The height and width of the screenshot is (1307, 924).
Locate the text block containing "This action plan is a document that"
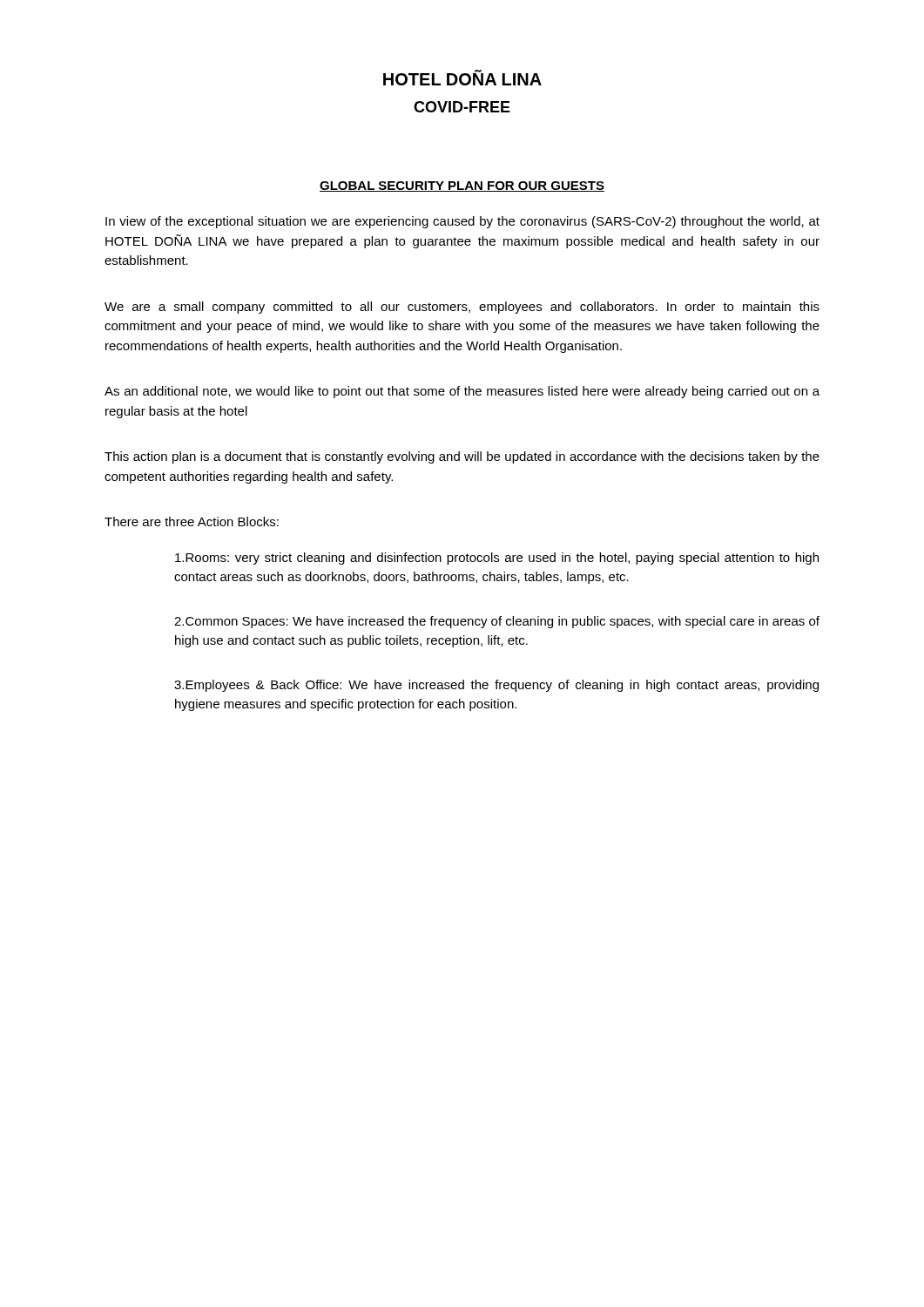point(462,466)
